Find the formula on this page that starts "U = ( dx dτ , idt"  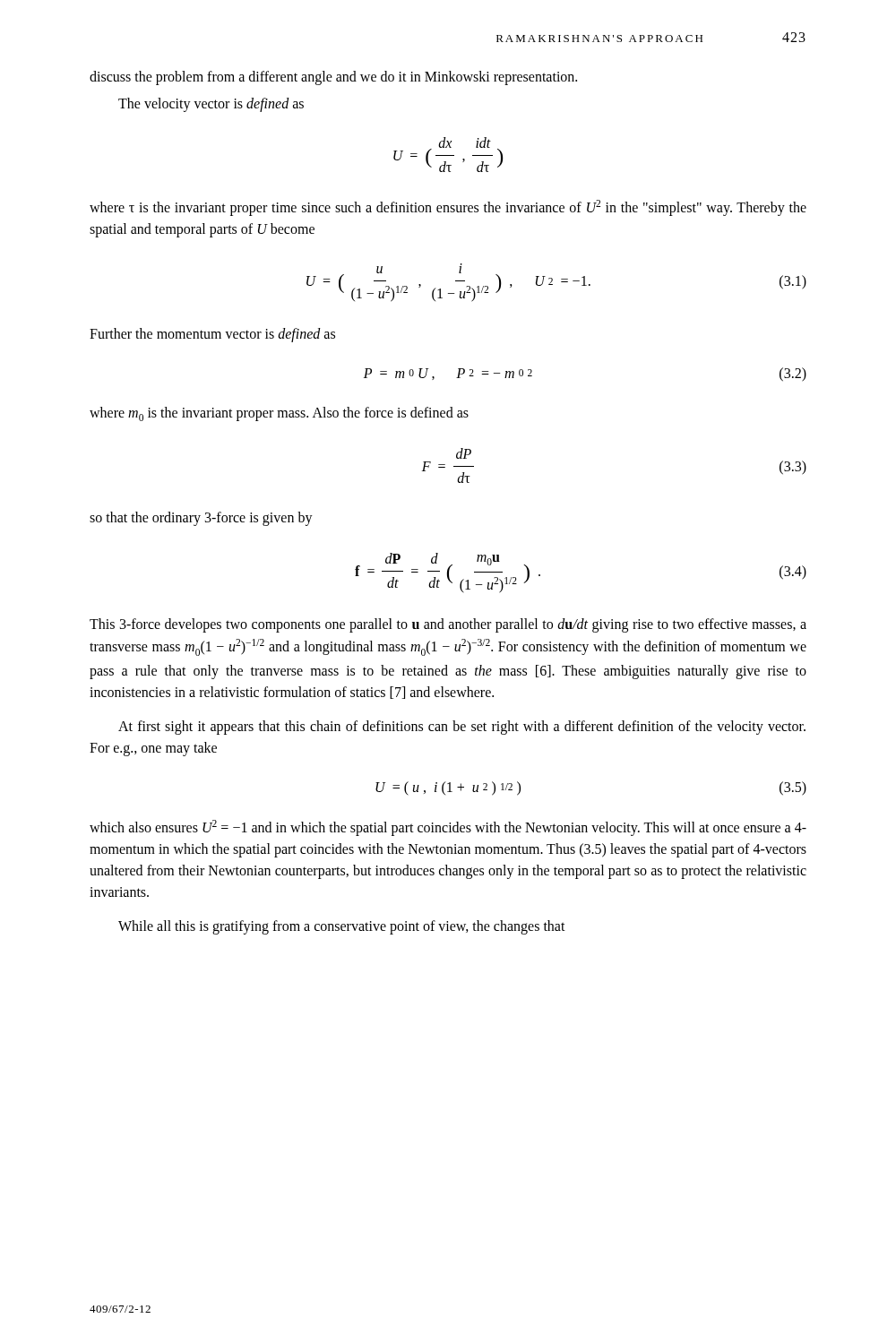pos(448,156)
